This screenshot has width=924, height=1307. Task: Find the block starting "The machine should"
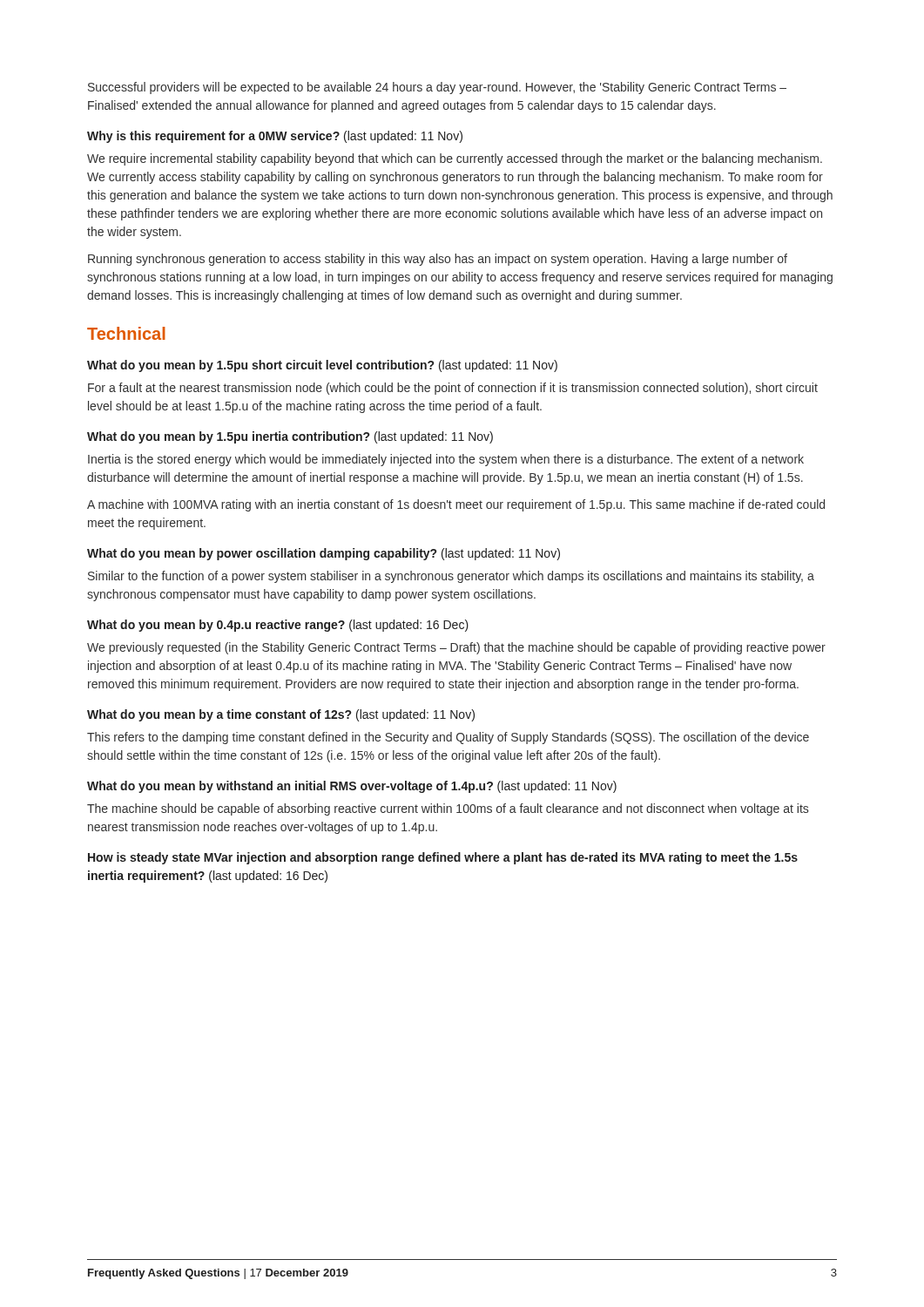[462, 818]
